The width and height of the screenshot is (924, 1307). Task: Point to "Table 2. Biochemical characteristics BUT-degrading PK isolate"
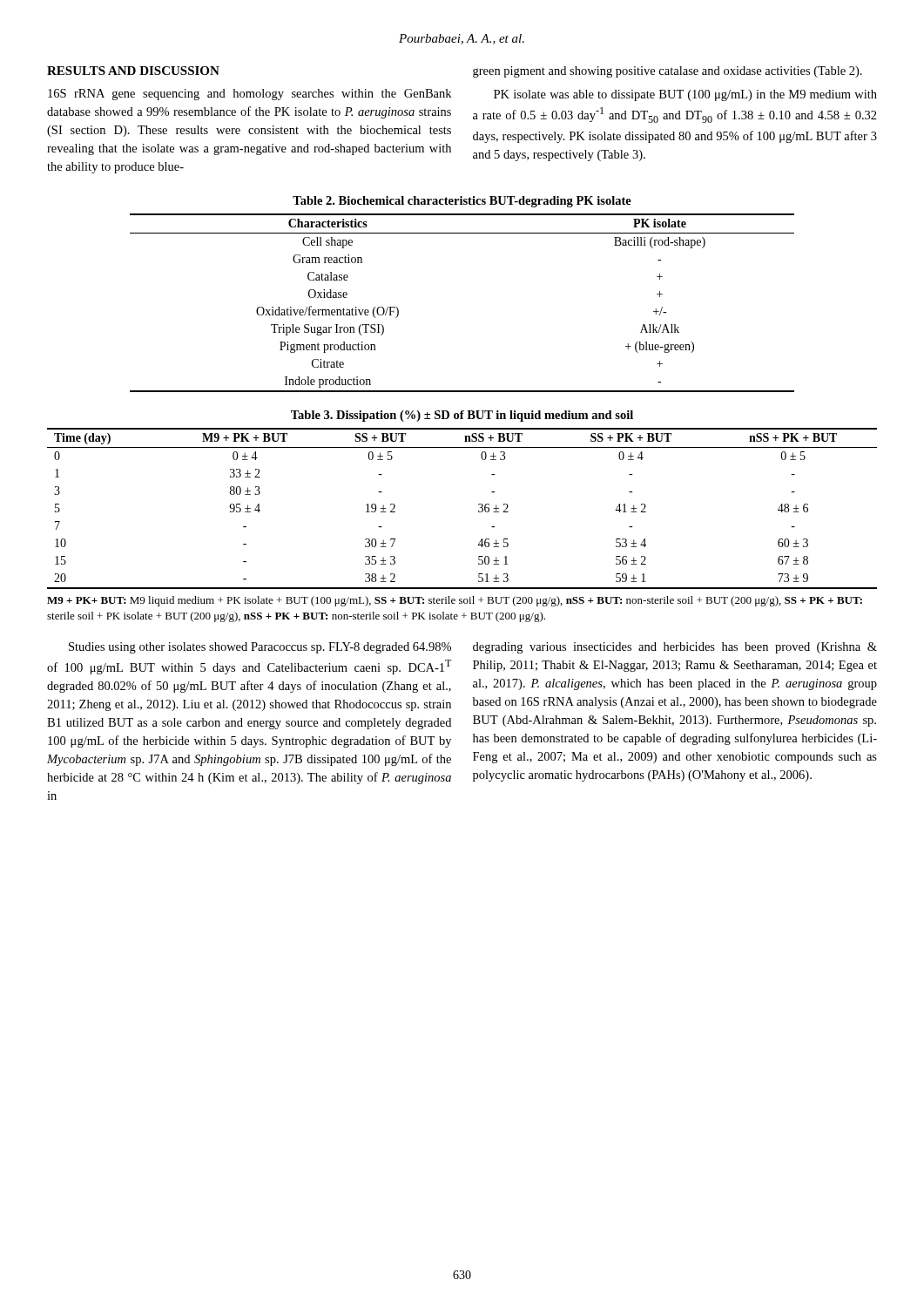(462, 200)
